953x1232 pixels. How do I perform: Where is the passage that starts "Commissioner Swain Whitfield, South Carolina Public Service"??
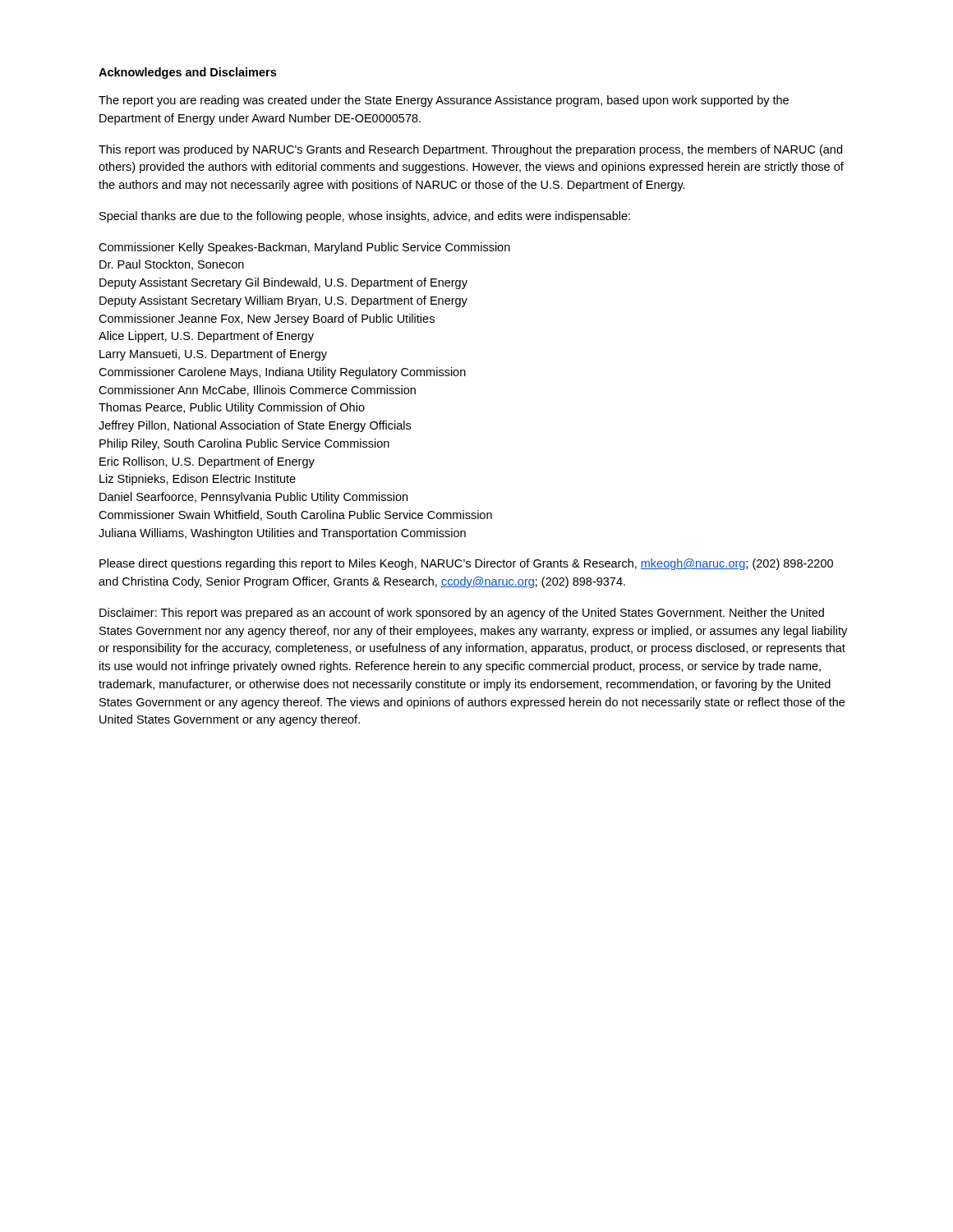(296, 515)
